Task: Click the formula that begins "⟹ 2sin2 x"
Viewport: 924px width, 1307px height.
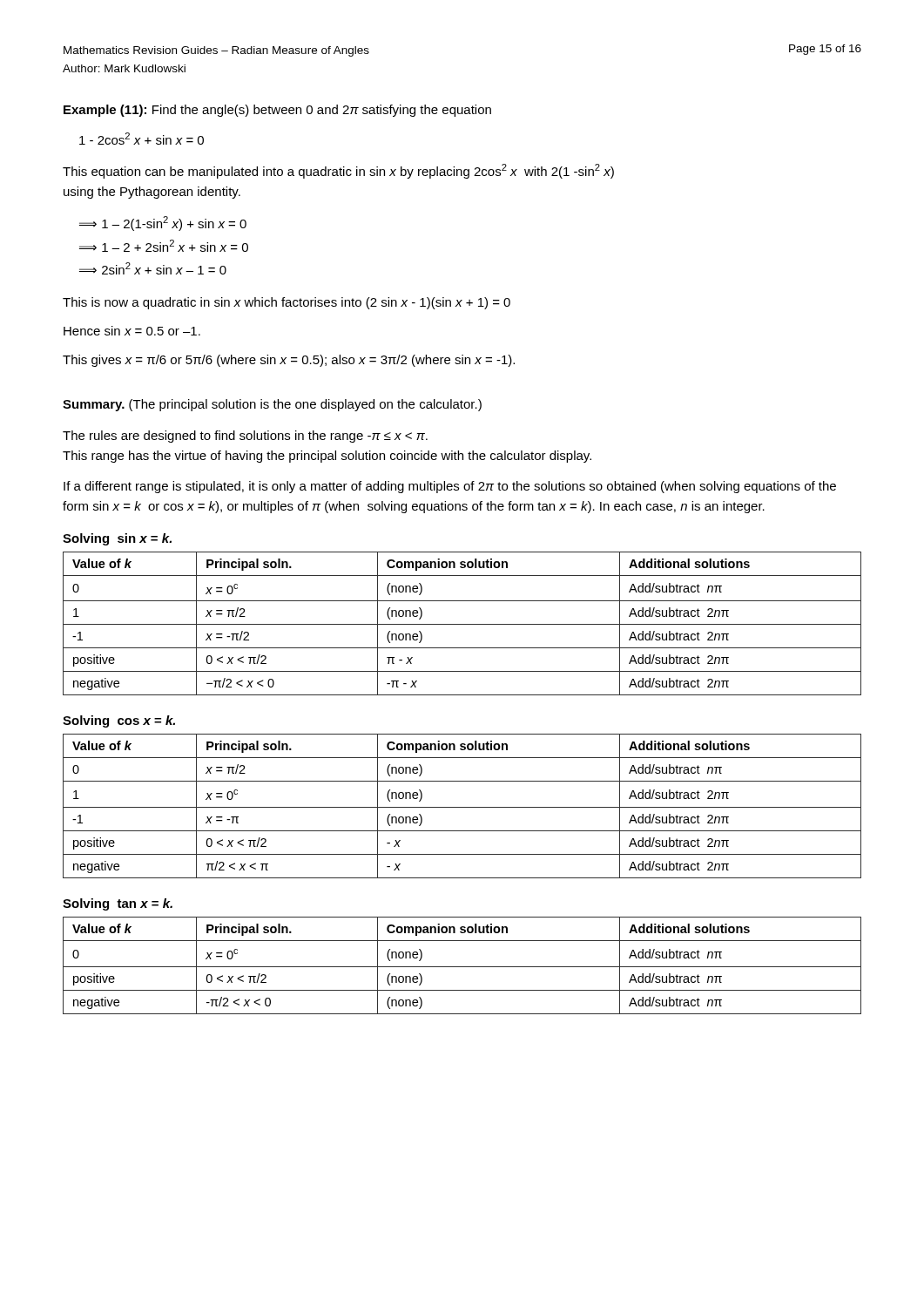Action: point(152,269)
